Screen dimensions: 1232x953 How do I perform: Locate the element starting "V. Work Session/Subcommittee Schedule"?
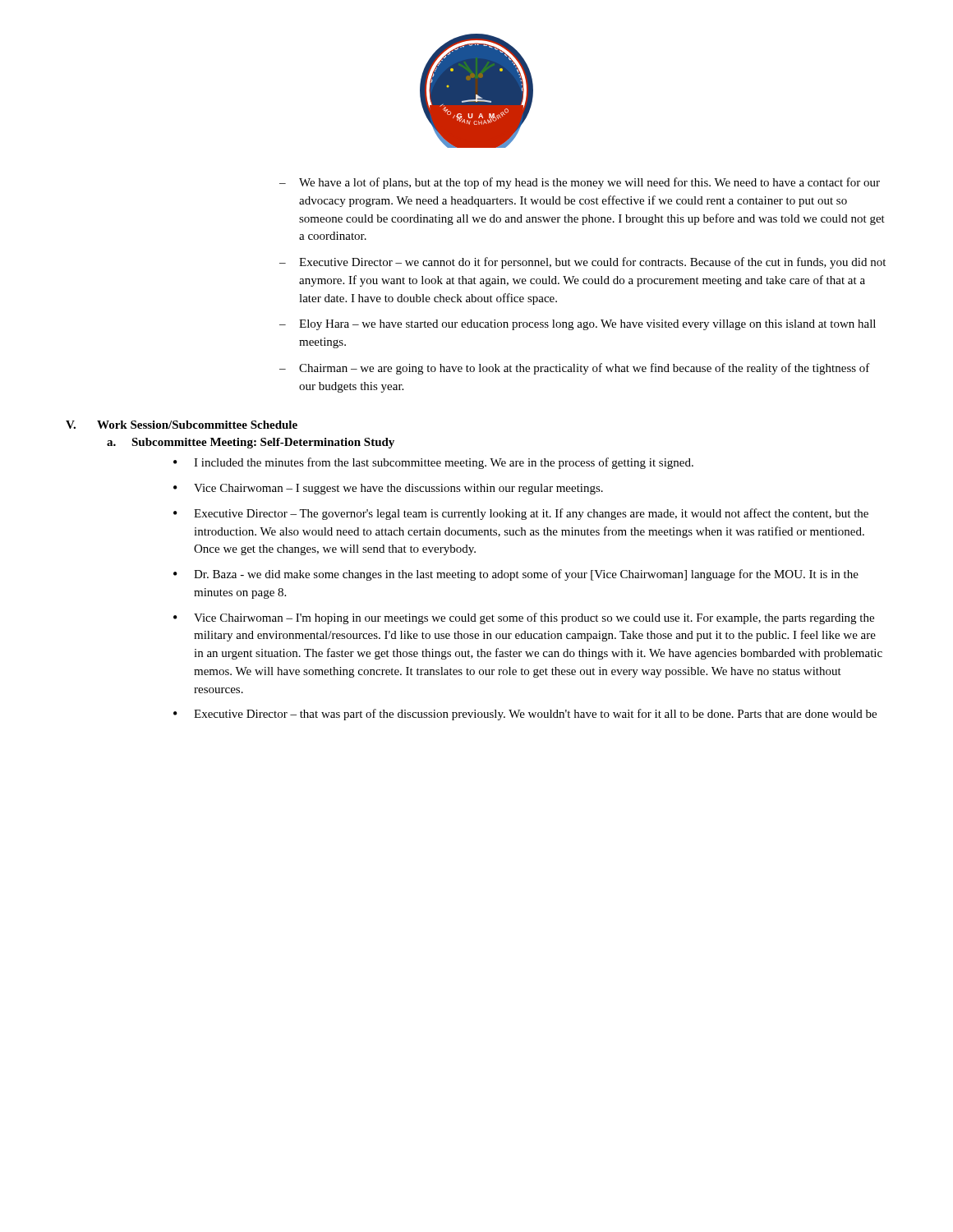coord(182,425)
